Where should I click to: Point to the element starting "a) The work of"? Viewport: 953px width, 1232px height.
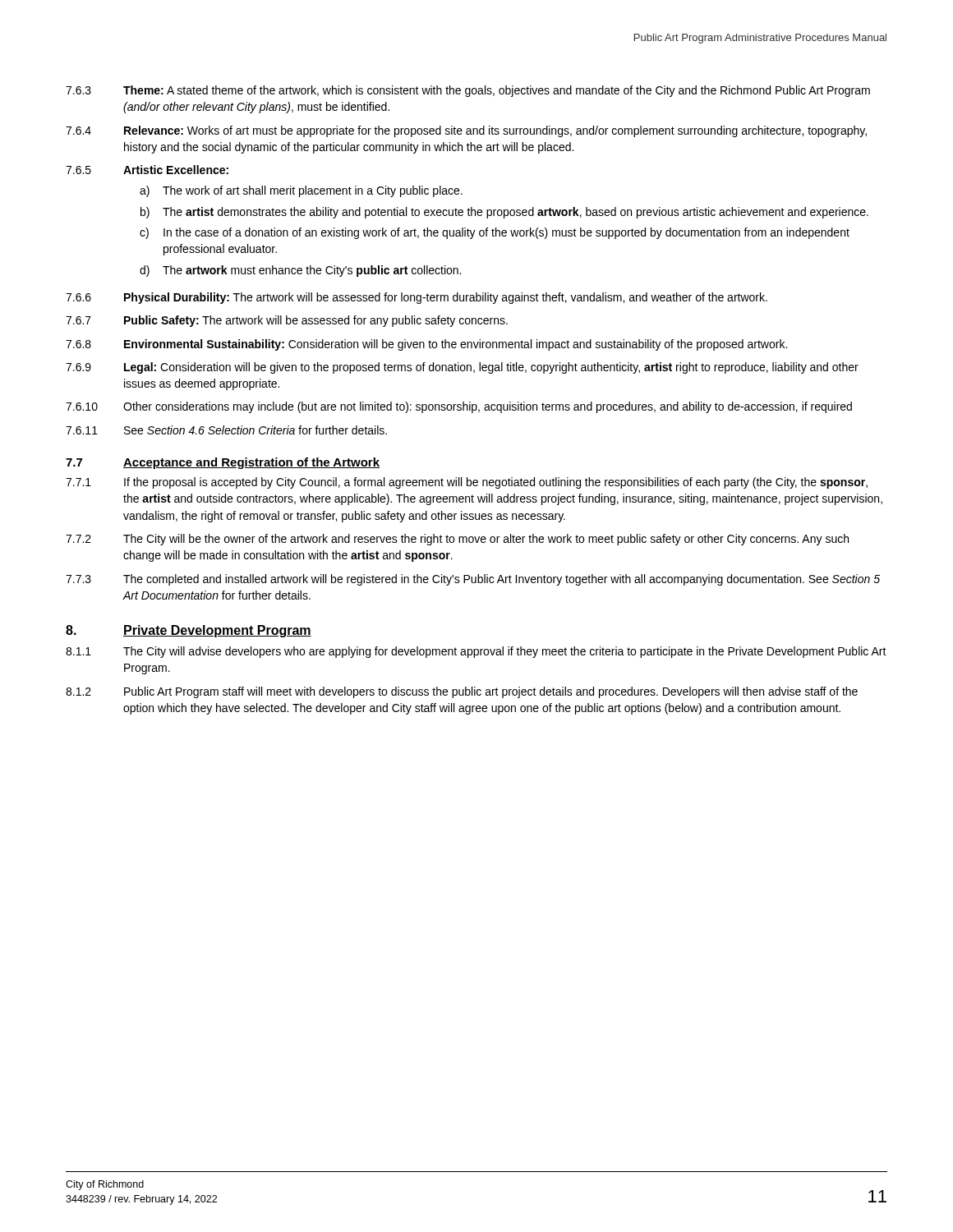pyautogui.click(x=301, y=191)
